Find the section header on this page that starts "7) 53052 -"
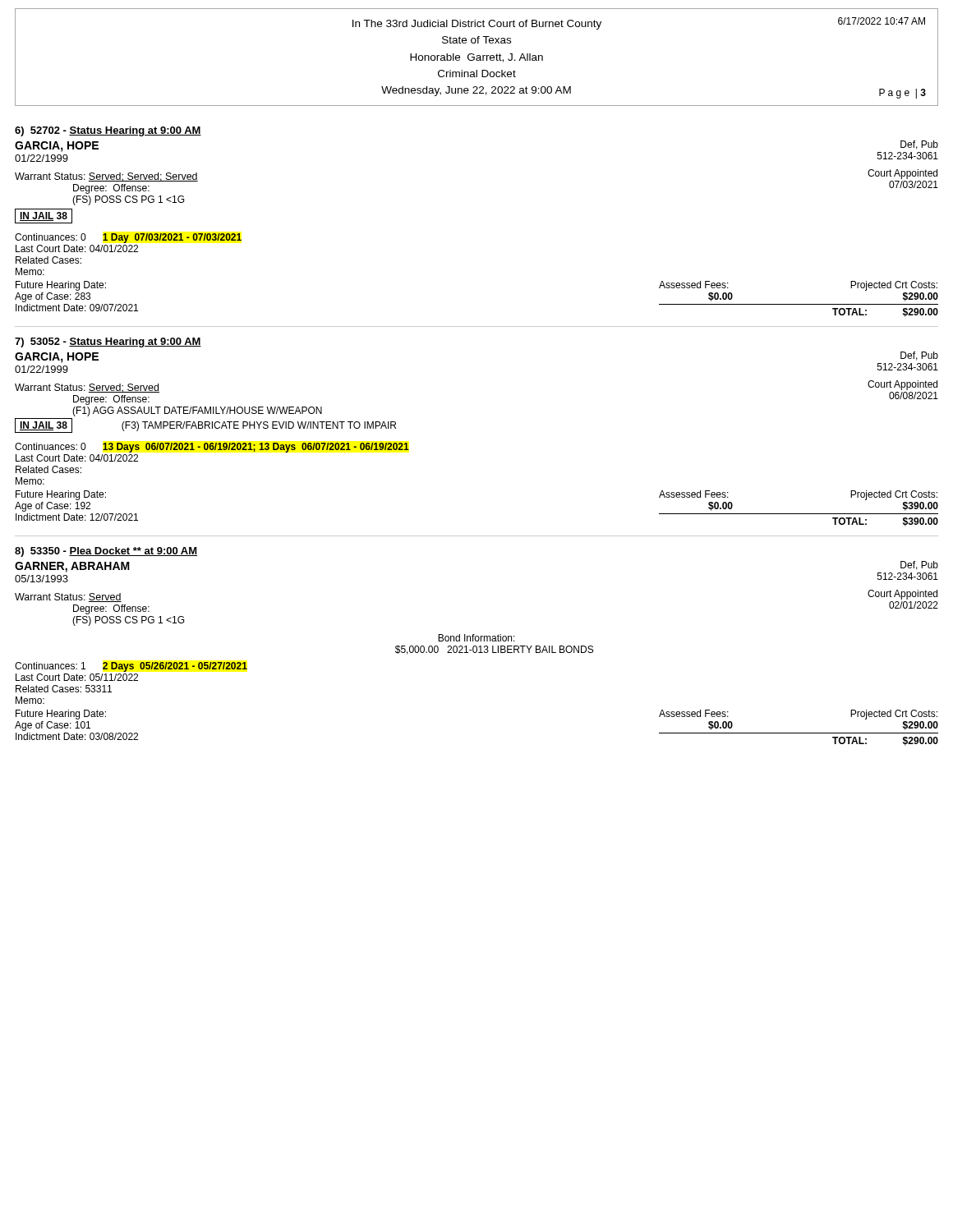The width and height of the screenshot is (953, 1232). tap(108, 342)
